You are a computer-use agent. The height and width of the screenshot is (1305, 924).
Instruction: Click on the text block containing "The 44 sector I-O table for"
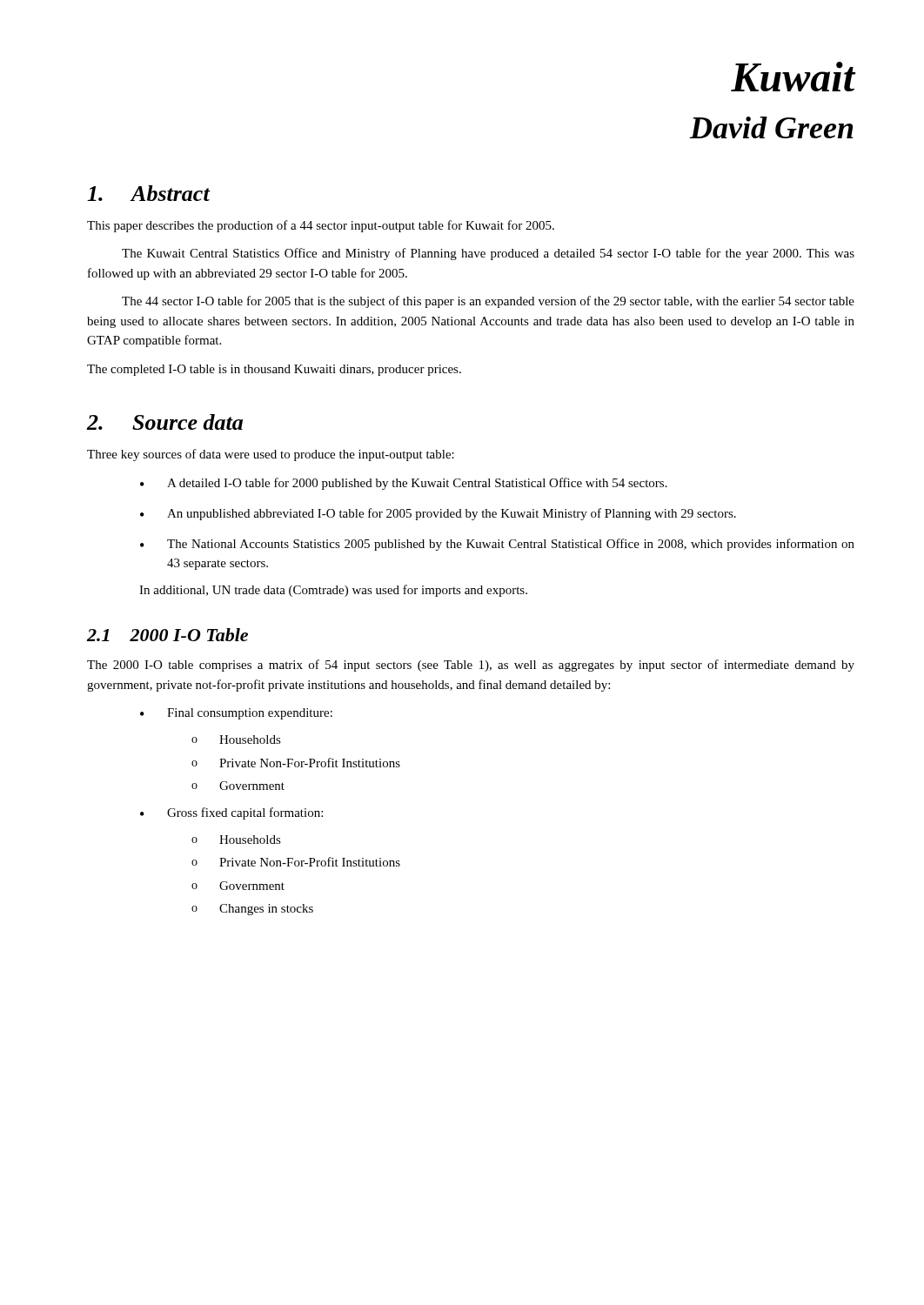471,321
